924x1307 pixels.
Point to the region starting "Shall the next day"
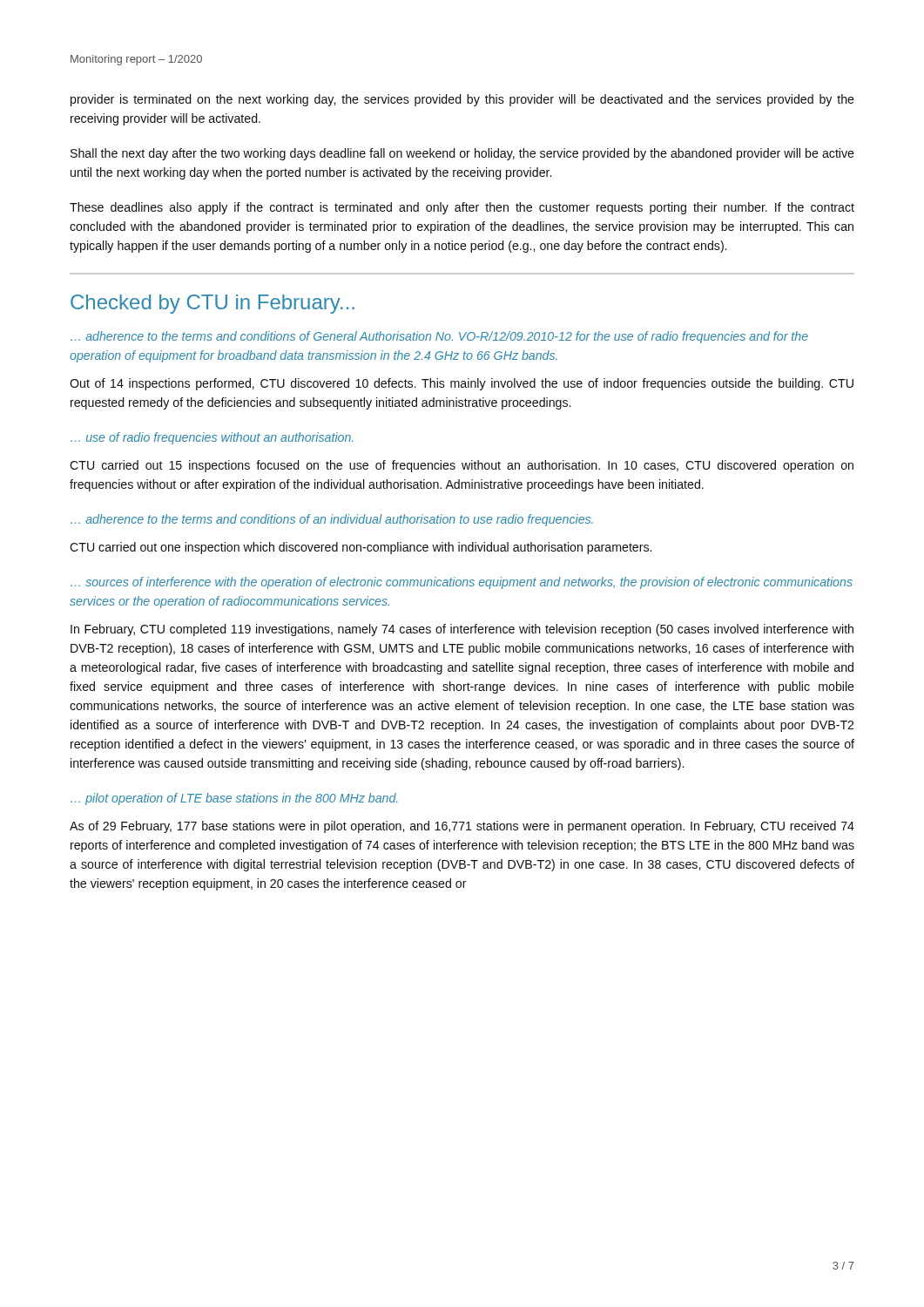tap(462, 163)
